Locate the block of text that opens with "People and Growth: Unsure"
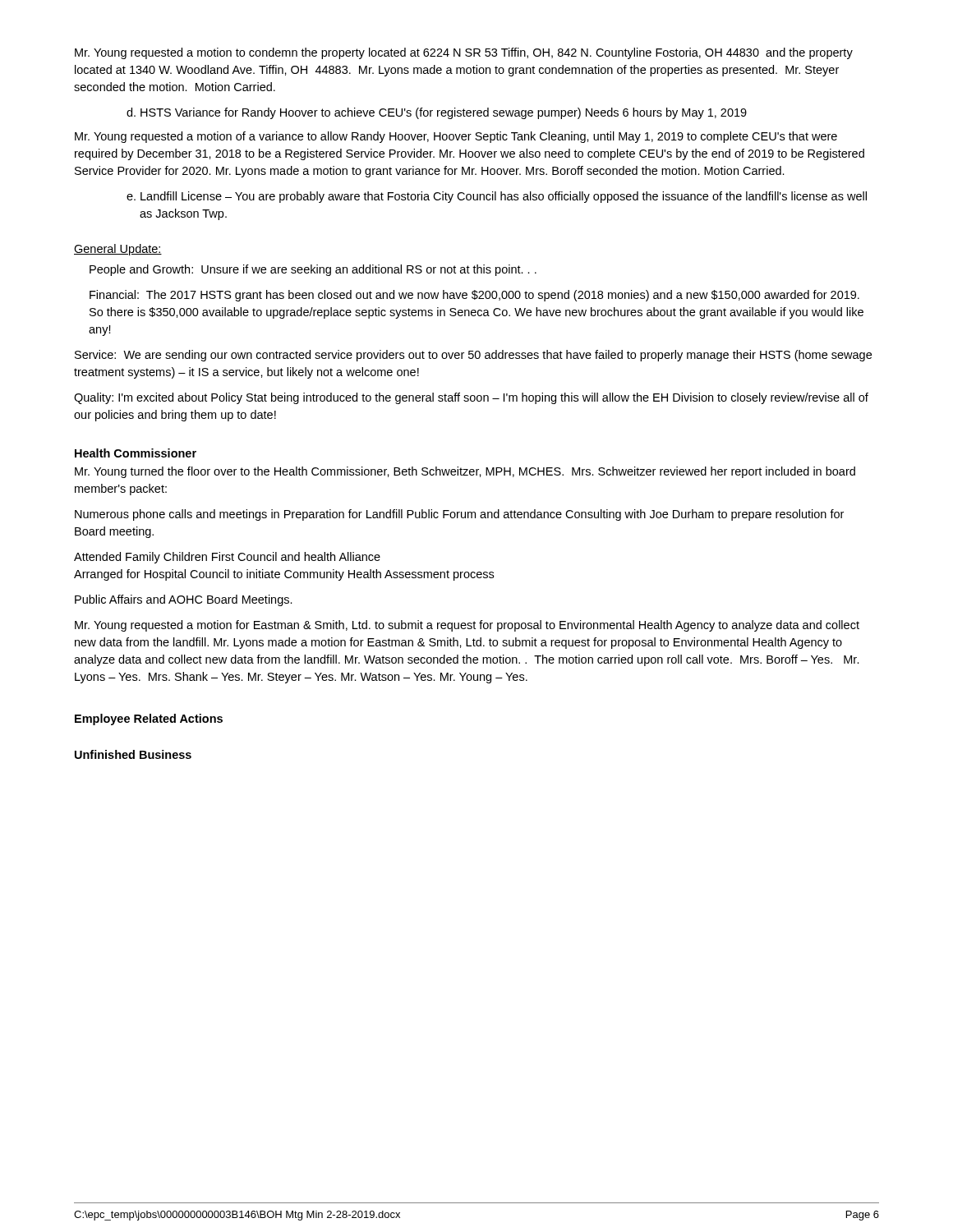The height and width of the screenshot is (1232, 953). pyautogui.click(x=313, y=270)
